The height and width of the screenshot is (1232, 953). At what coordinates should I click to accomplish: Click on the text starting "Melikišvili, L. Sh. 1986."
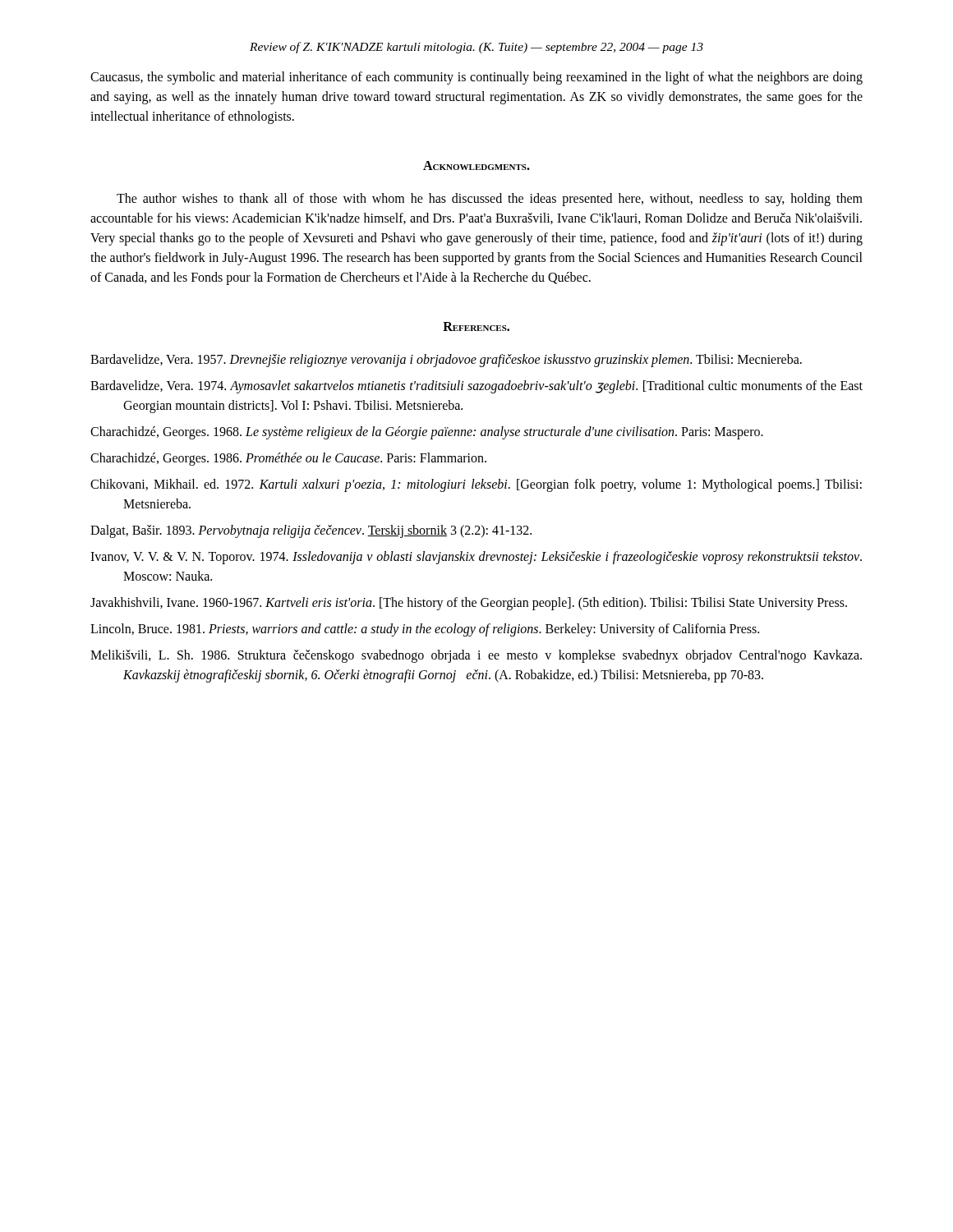[476, 665]
